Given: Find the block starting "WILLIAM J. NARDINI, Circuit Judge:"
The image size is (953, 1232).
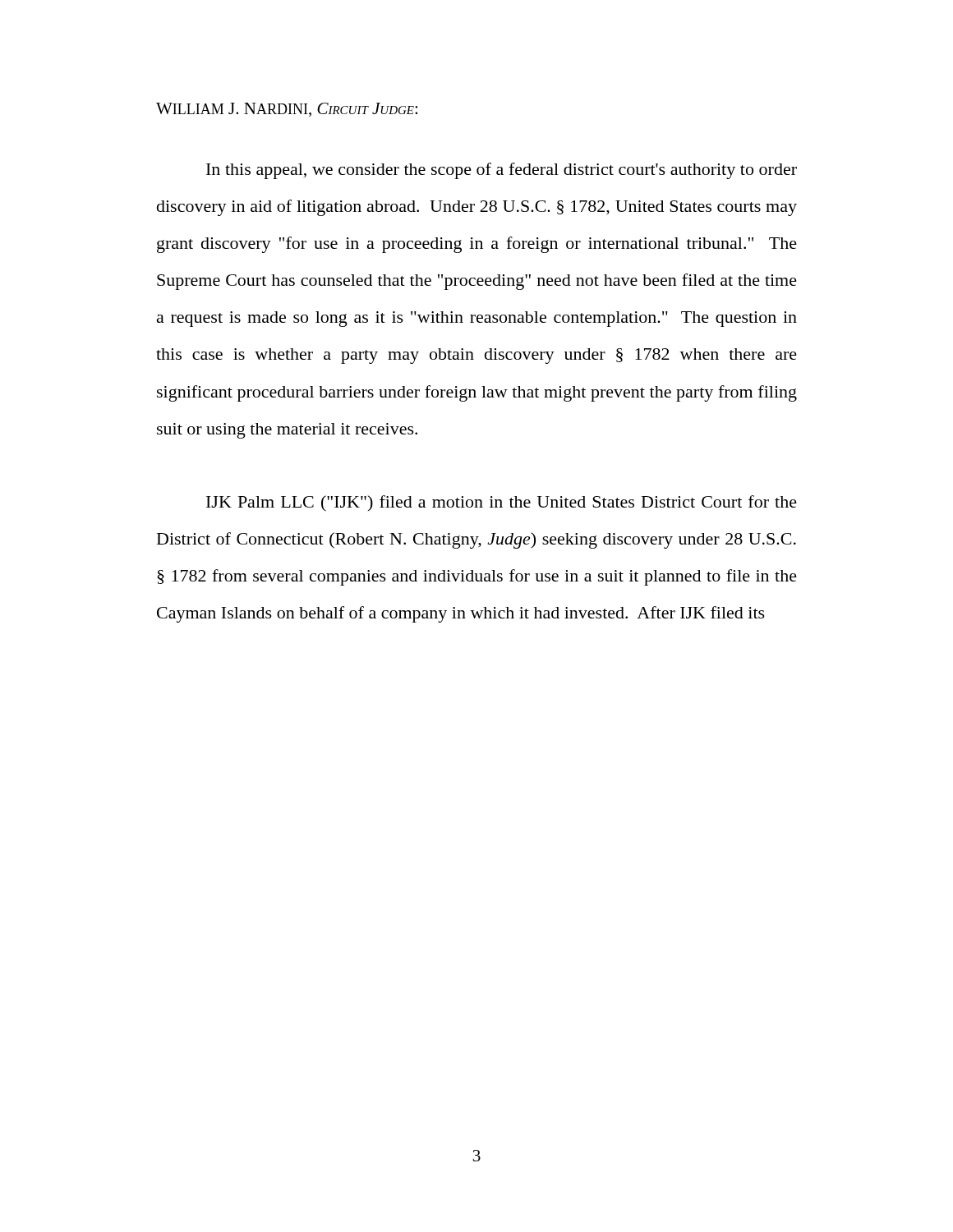Looking at the screenshot, I should tap(287, 108).
